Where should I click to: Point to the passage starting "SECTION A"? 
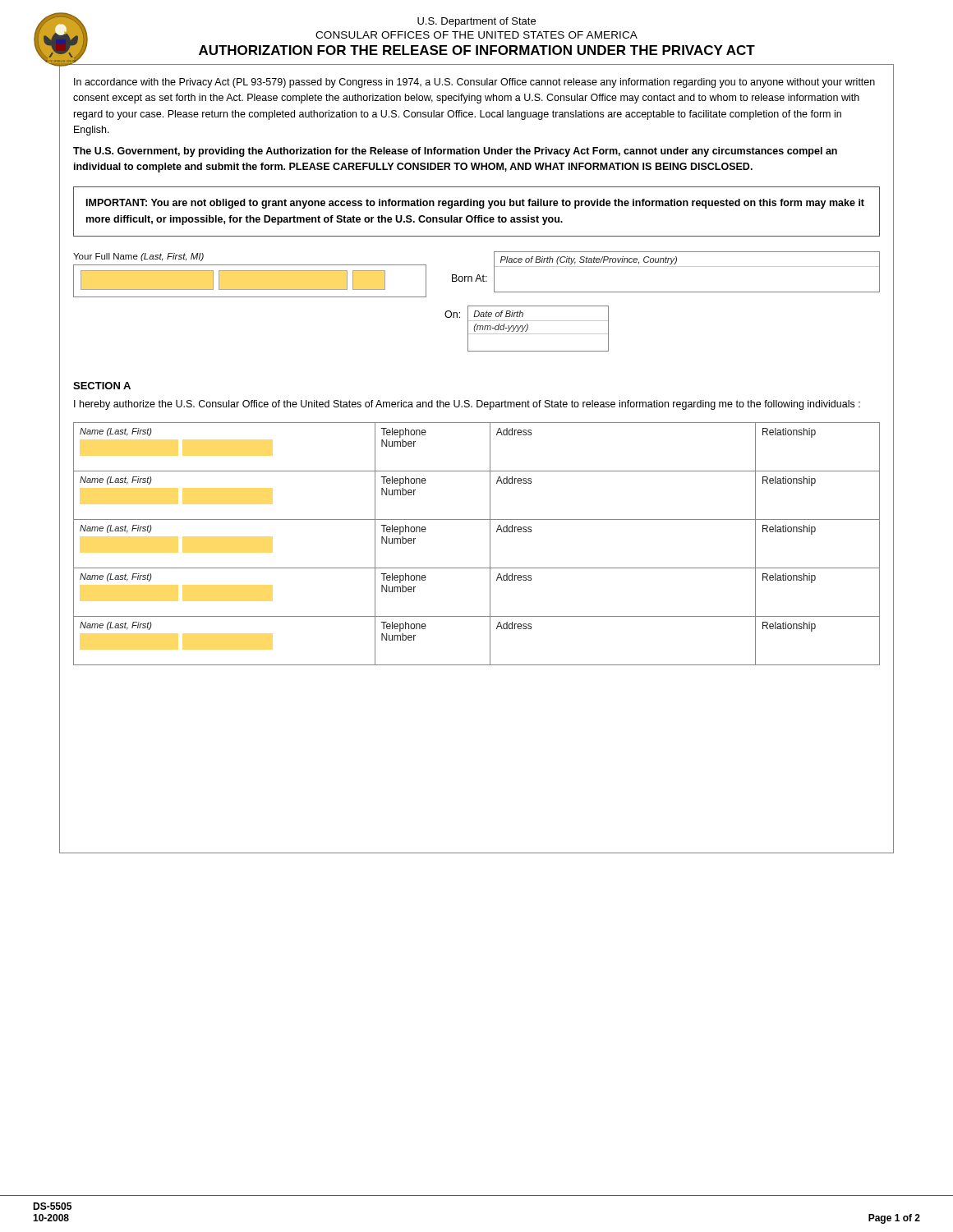point(102,386)
